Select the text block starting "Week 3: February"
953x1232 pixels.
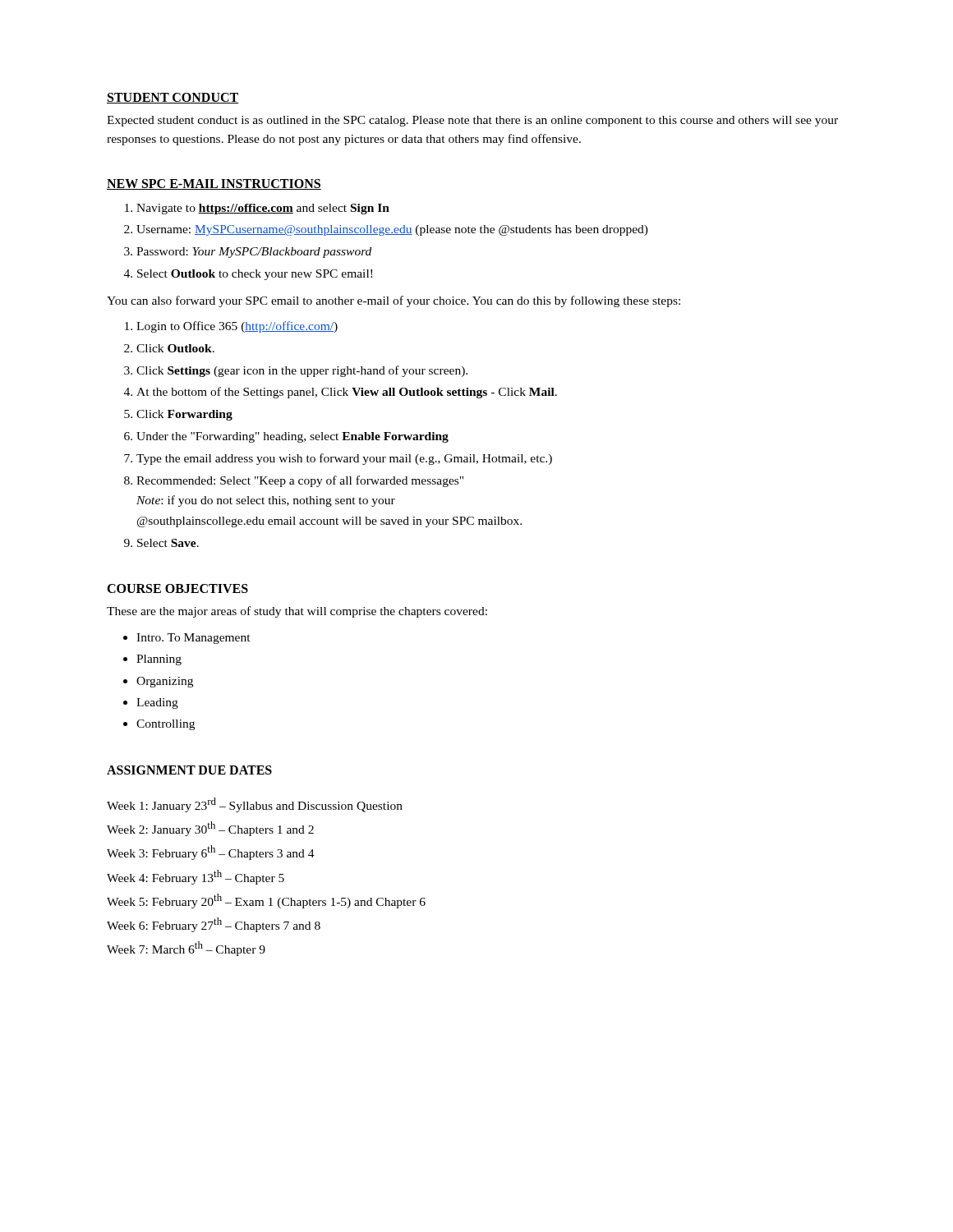coord(211,852)
